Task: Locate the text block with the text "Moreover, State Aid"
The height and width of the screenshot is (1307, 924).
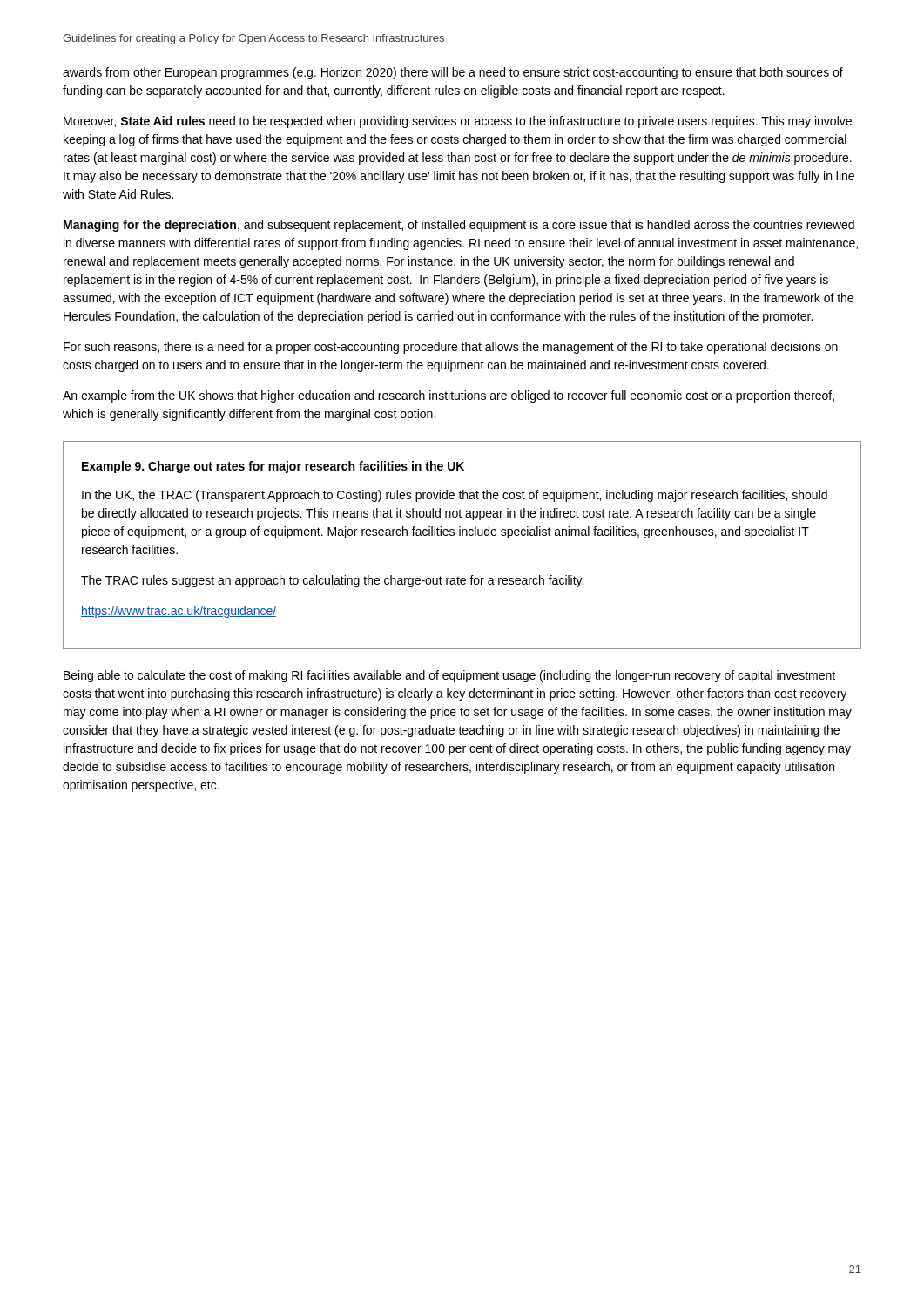Action: [462, 158]
